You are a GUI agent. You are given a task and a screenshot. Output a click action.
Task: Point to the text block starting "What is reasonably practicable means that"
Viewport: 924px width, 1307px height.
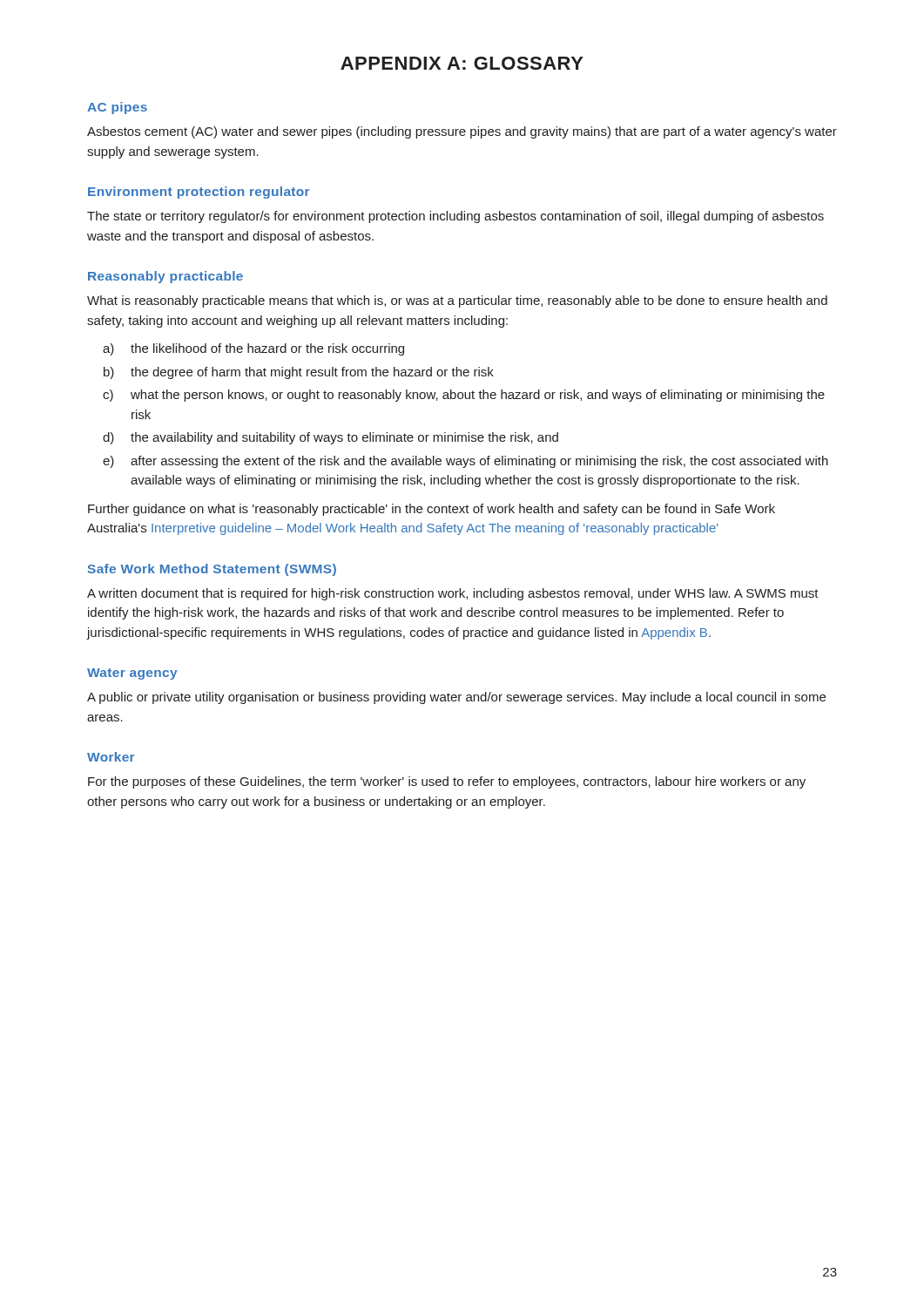coord(457,310)
